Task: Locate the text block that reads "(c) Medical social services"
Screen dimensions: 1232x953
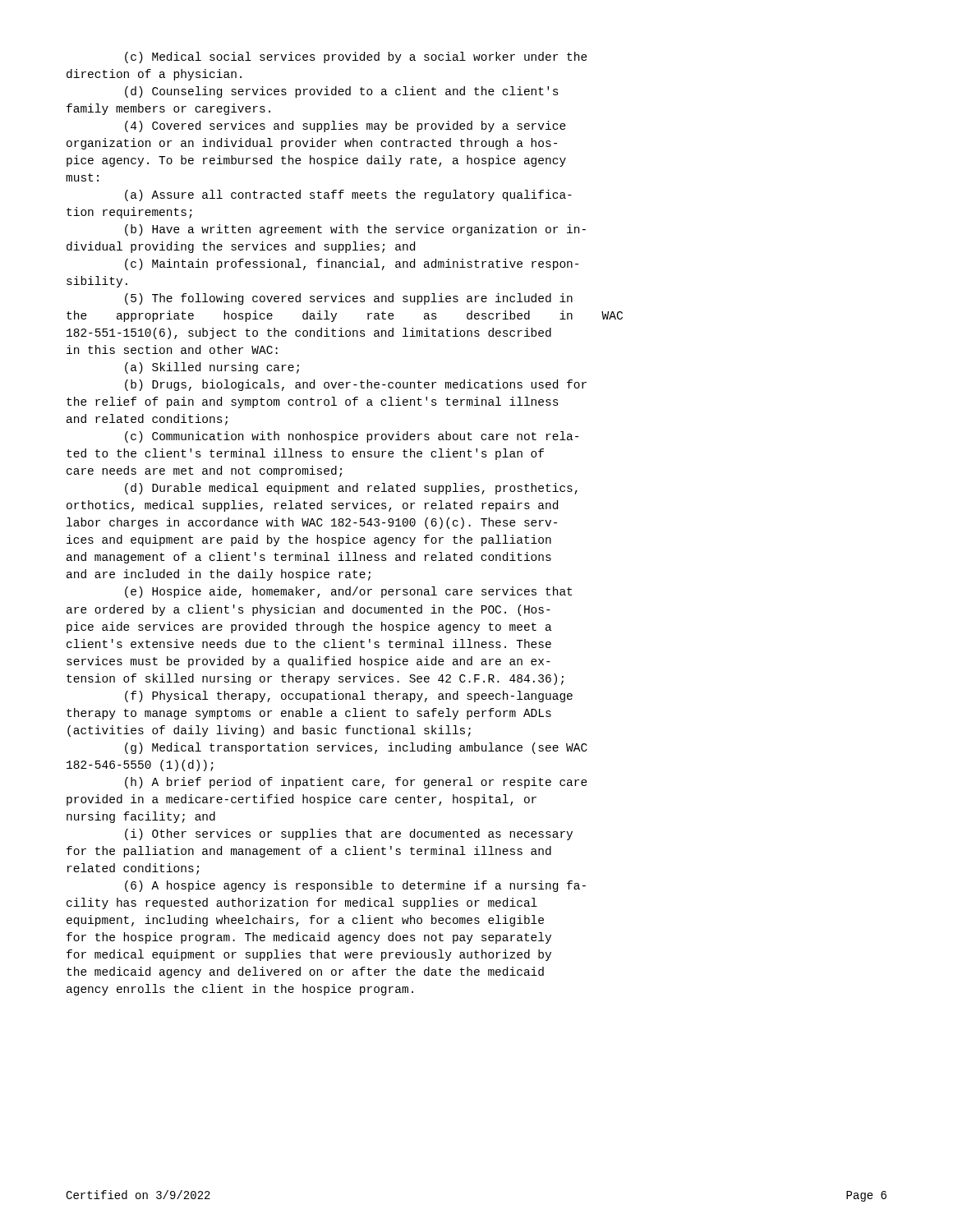Action: point(345,524)
